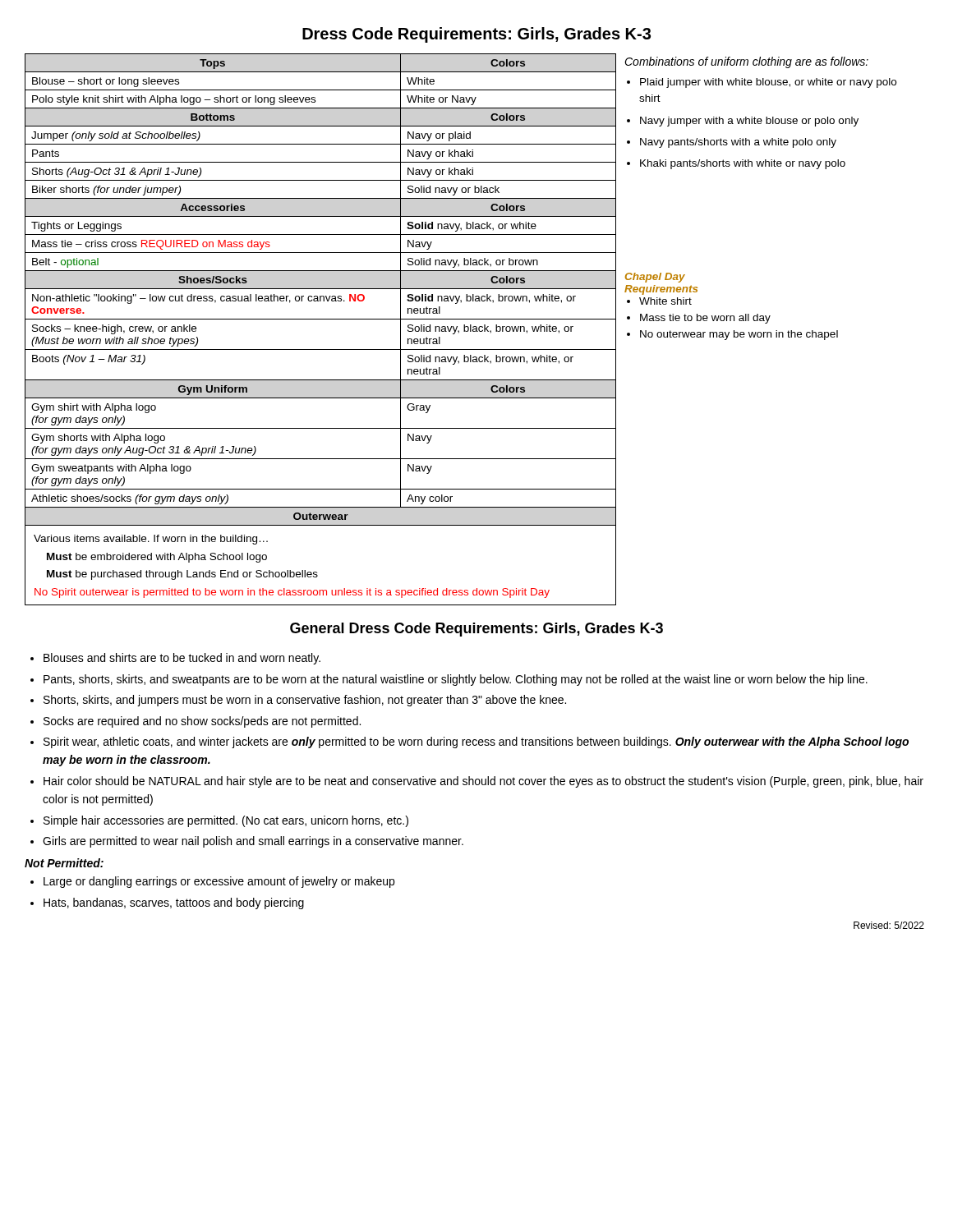Find the title that says "Dress Code Requirements: Girls,"

coord(476,34)
